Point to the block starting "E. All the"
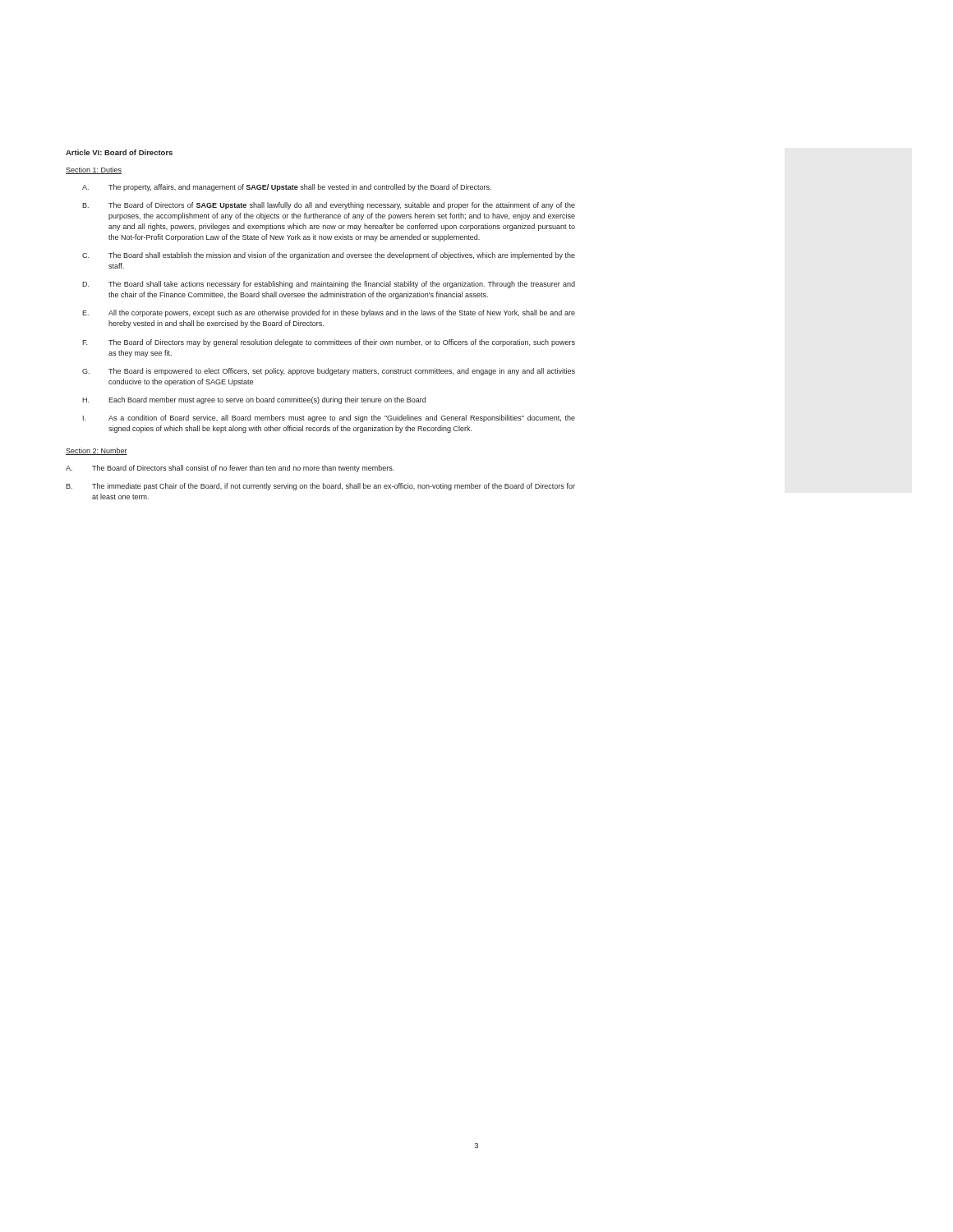 [x=329, y=319]
